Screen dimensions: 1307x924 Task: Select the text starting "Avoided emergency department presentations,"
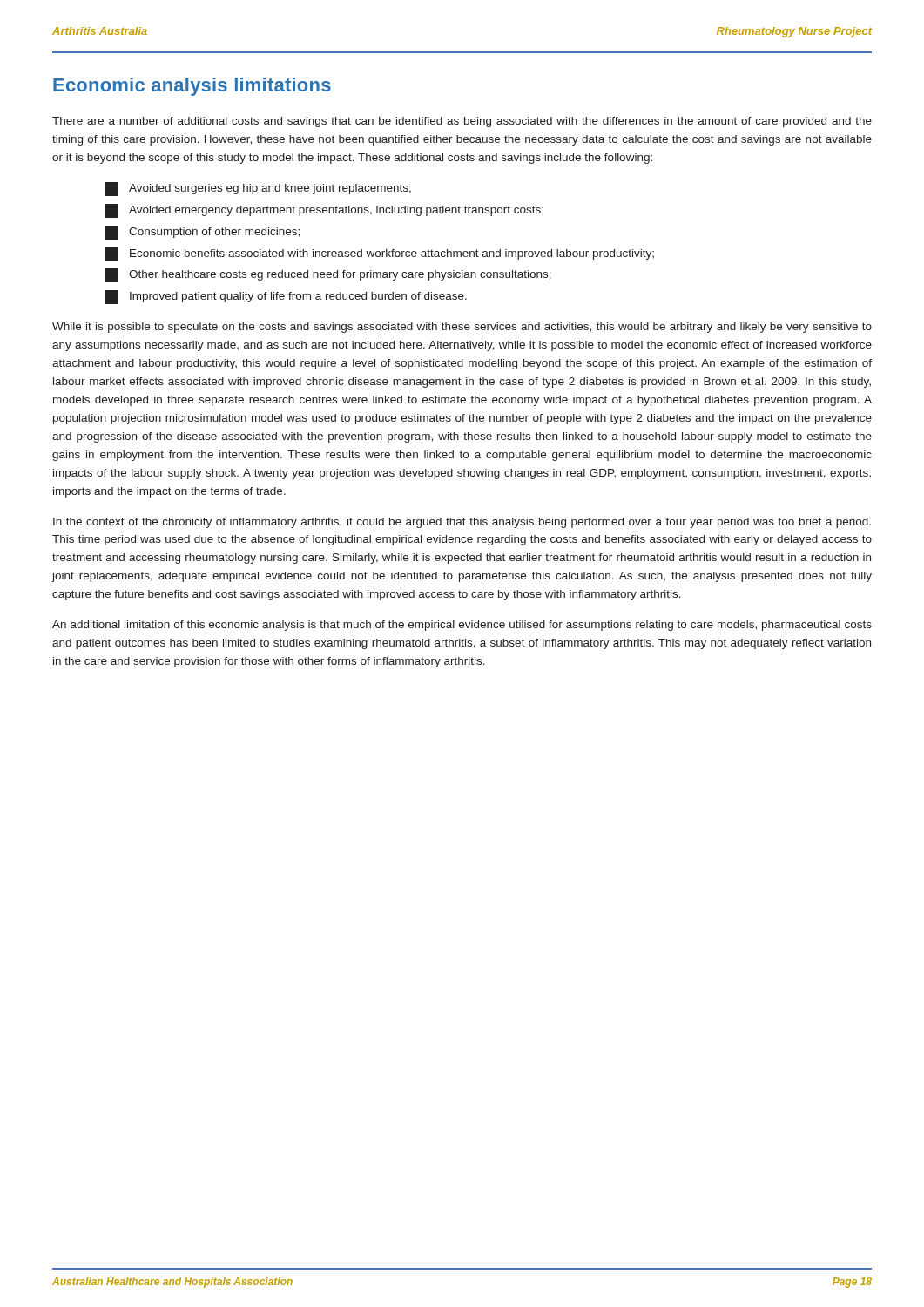click(x=324, y=210)
